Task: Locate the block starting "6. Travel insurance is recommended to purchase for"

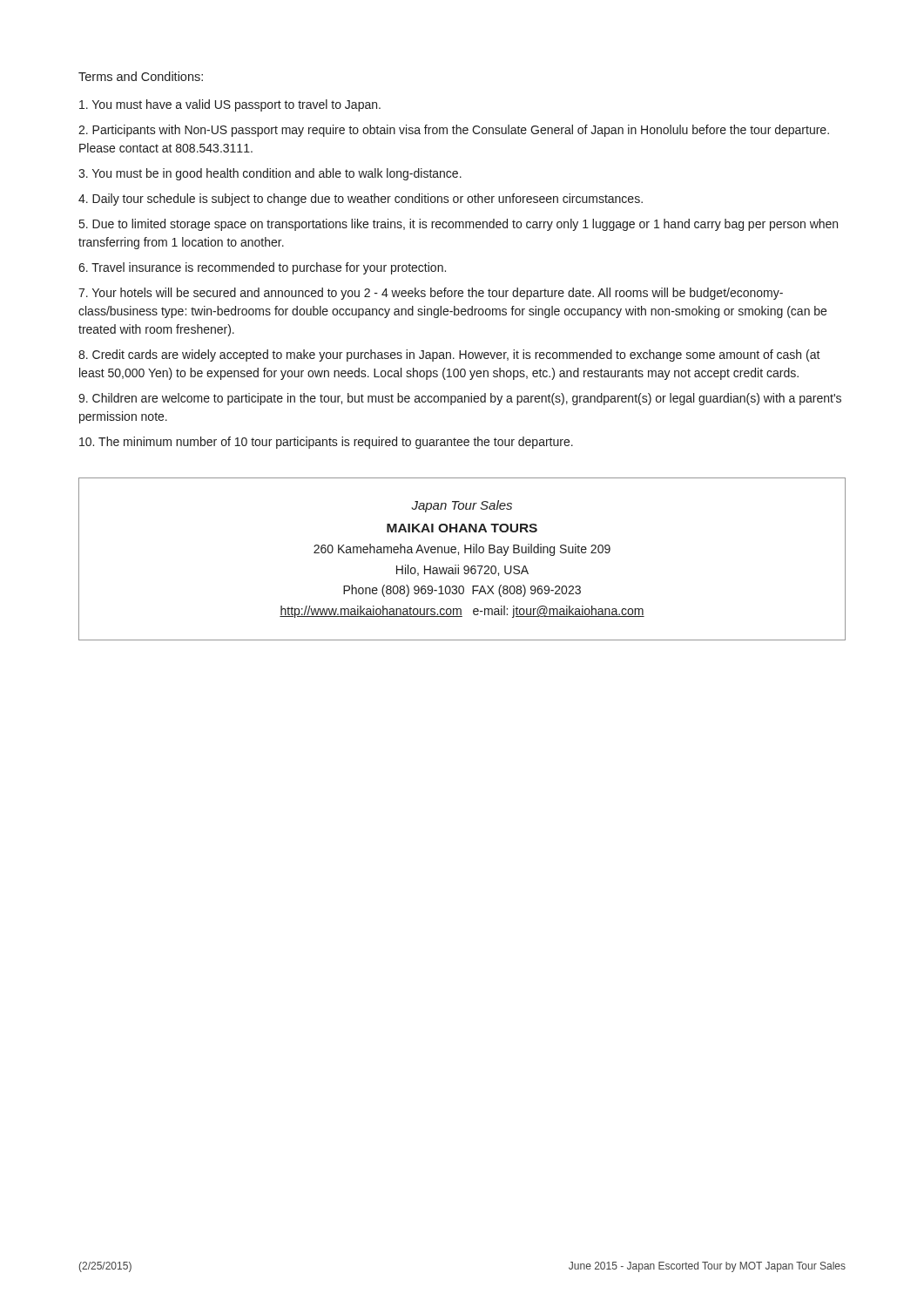Action: coord(263,267)
